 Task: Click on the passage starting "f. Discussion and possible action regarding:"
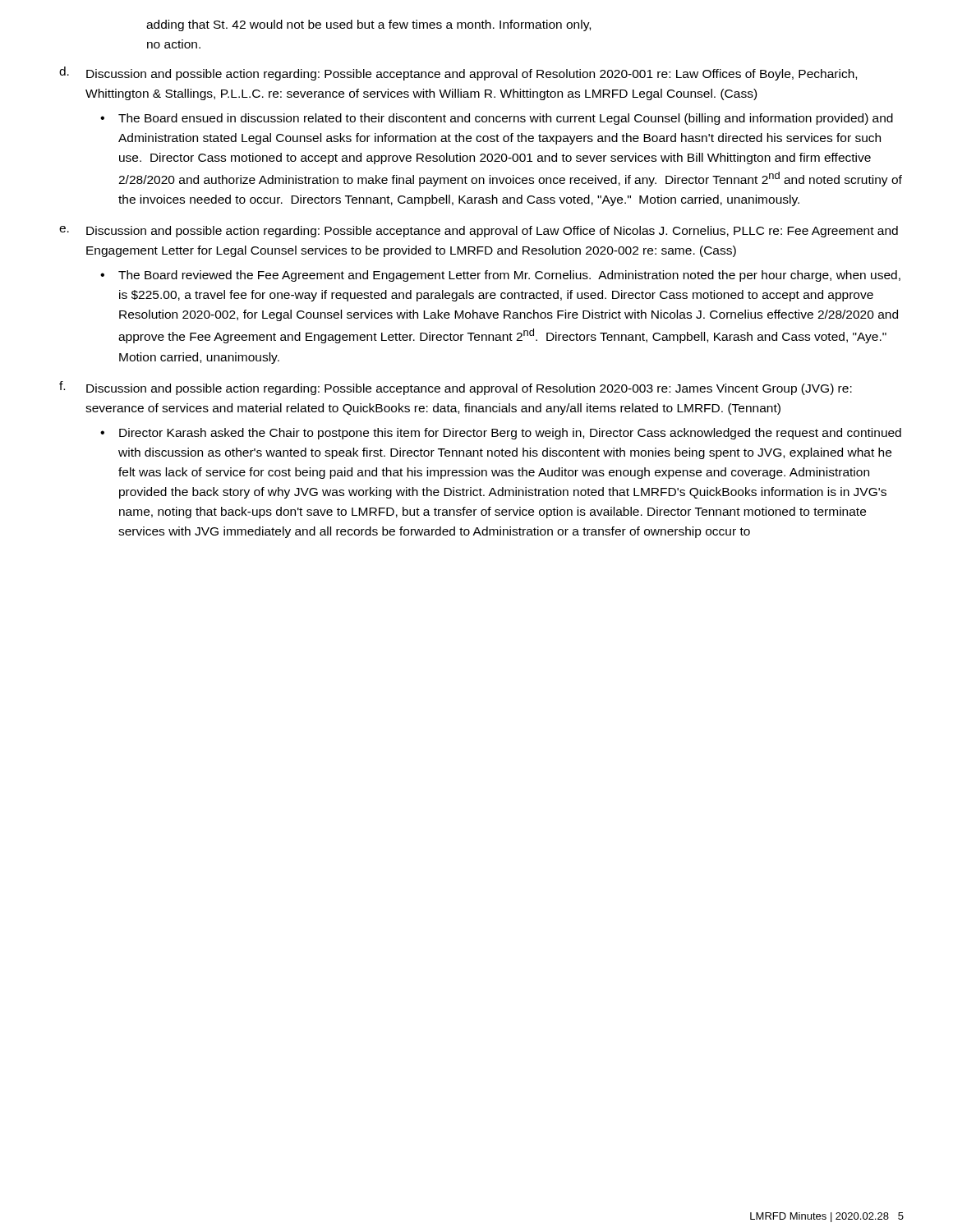point(480,462)
